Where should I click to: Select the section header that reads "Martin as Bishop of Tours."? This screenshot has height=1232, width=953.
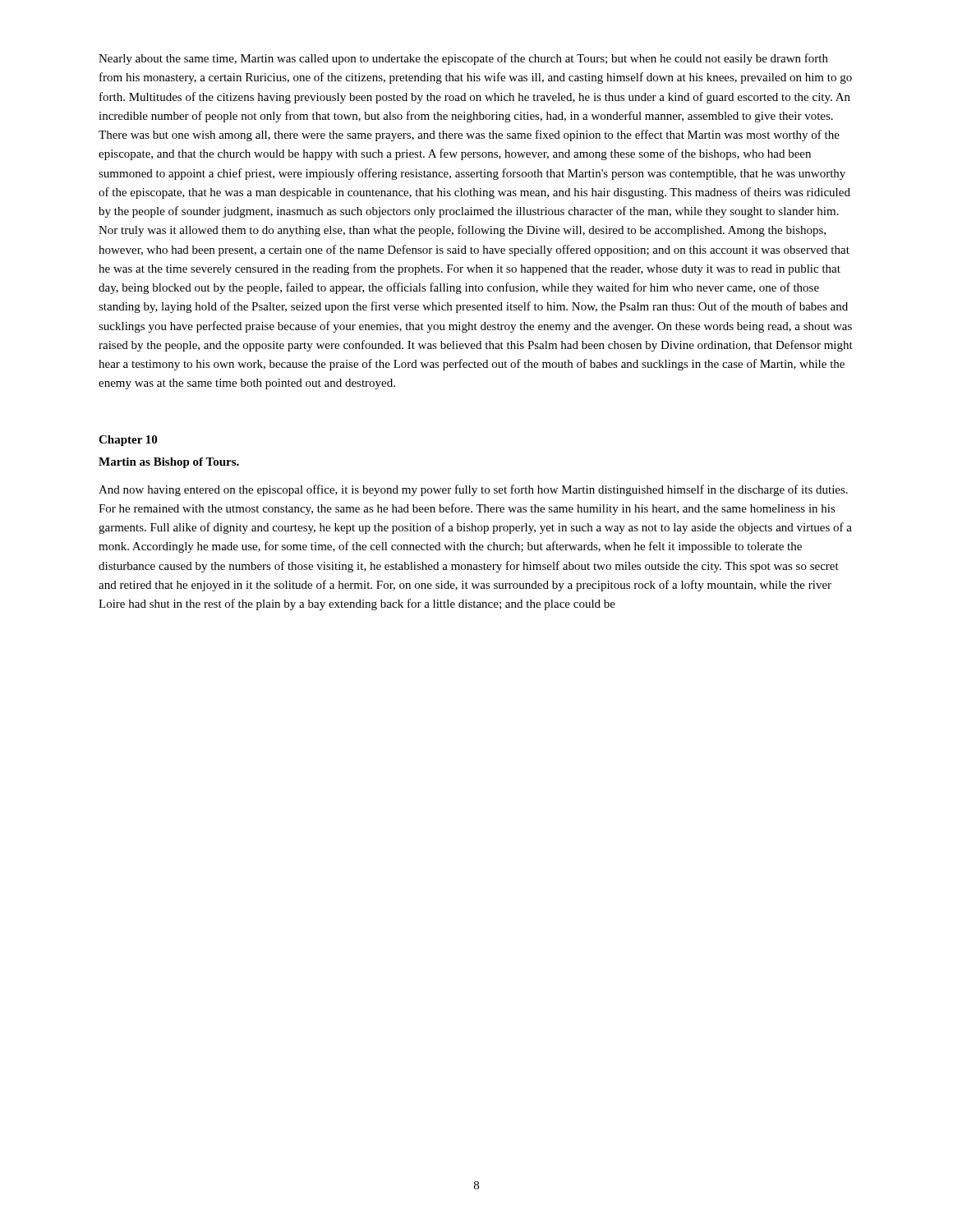pyautogui.click(x=169, y=461)
